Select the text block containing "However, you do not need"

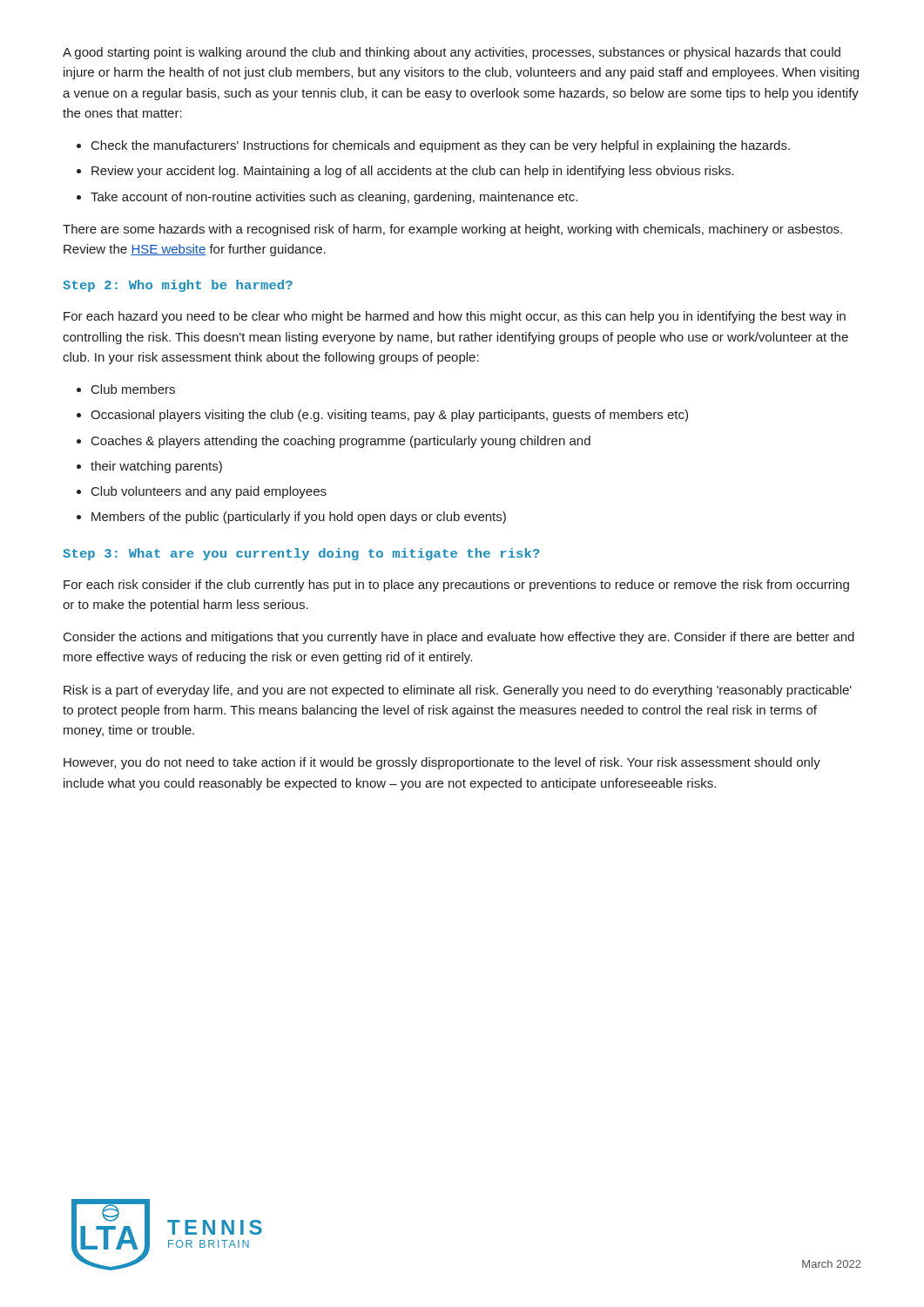(x=441, y=772)
